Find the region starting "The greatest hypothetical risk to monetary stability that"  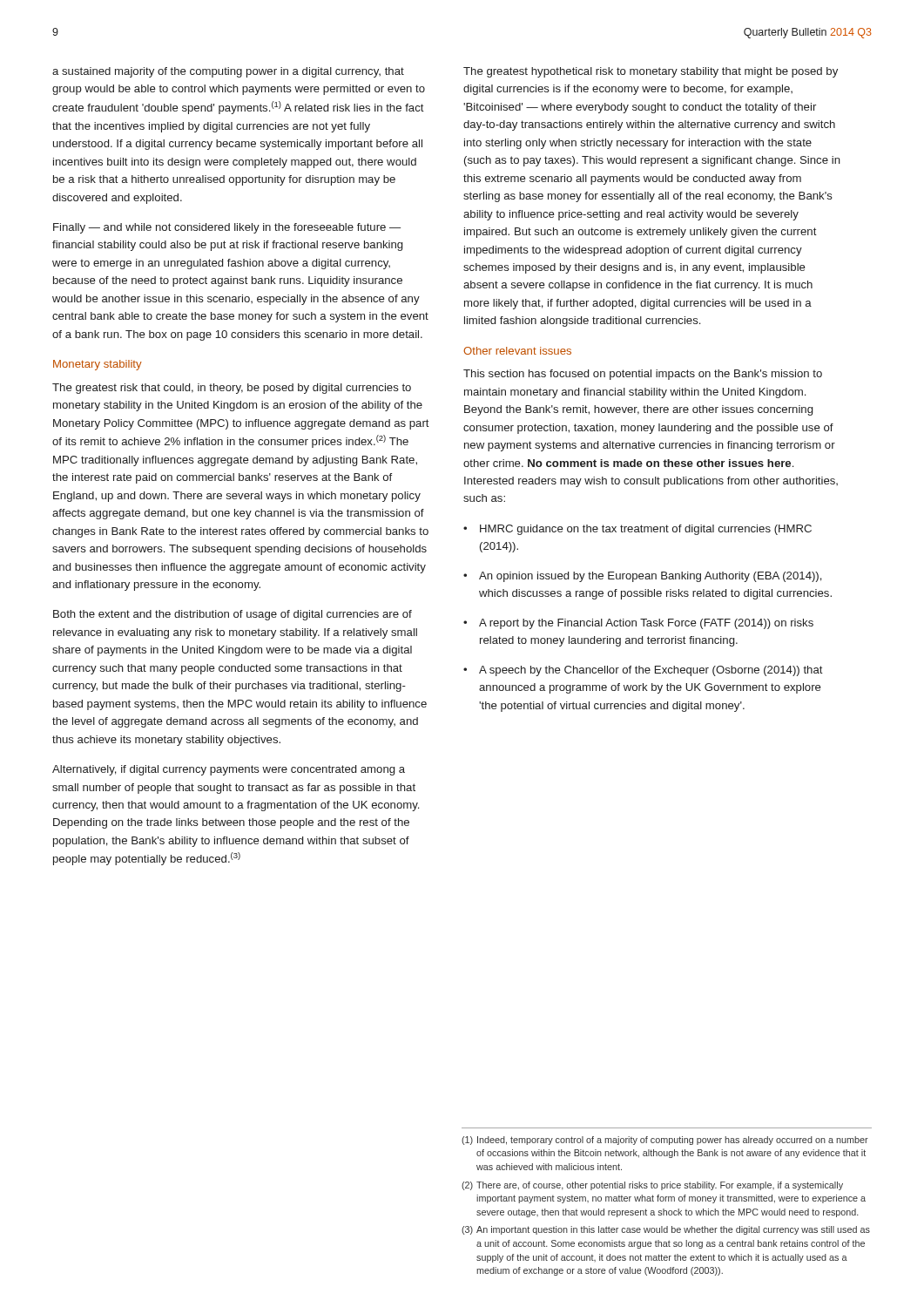[x=652, y=196]
